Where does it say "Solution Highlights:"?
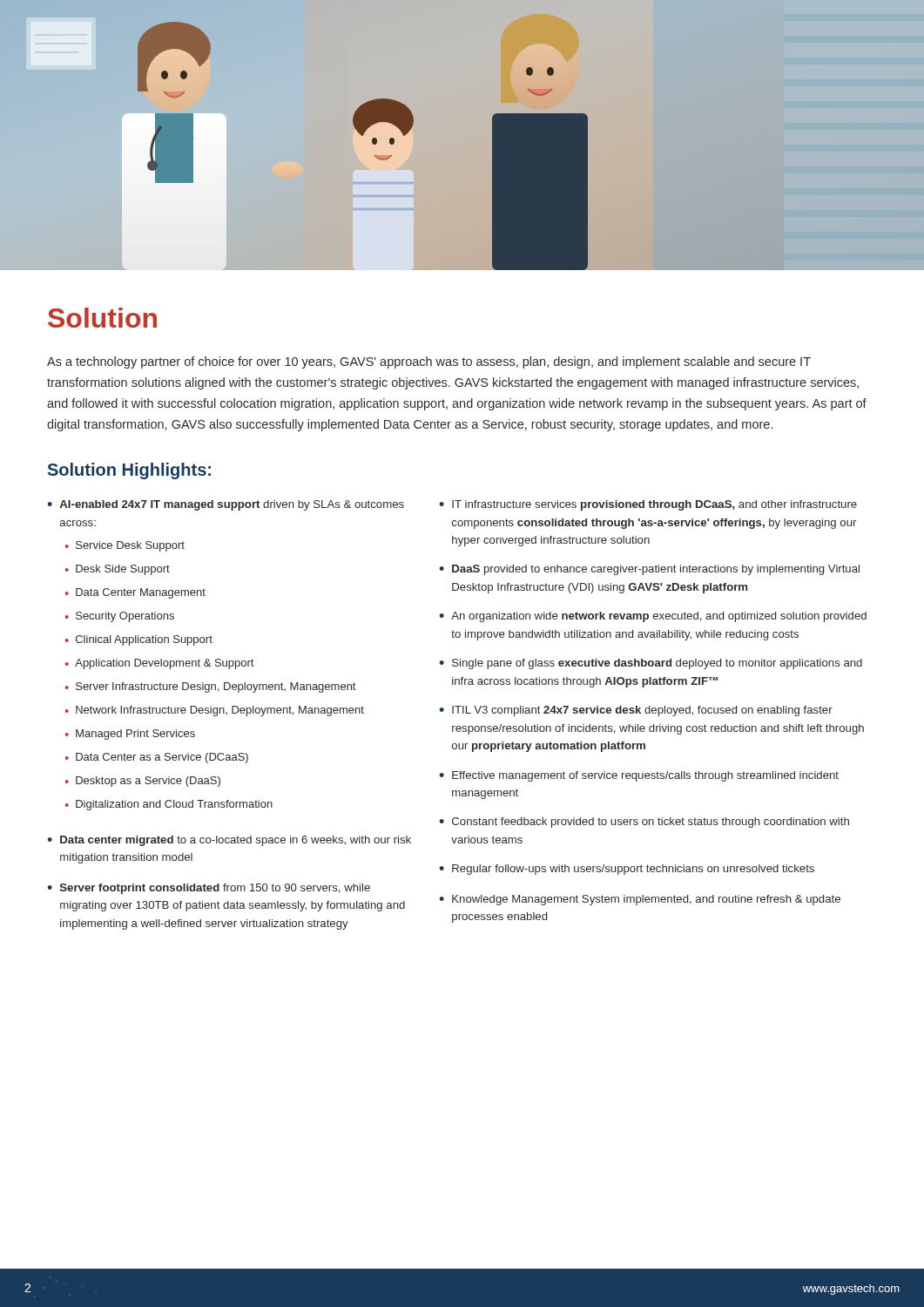The image size is (924, 1307). click(130, 470)
